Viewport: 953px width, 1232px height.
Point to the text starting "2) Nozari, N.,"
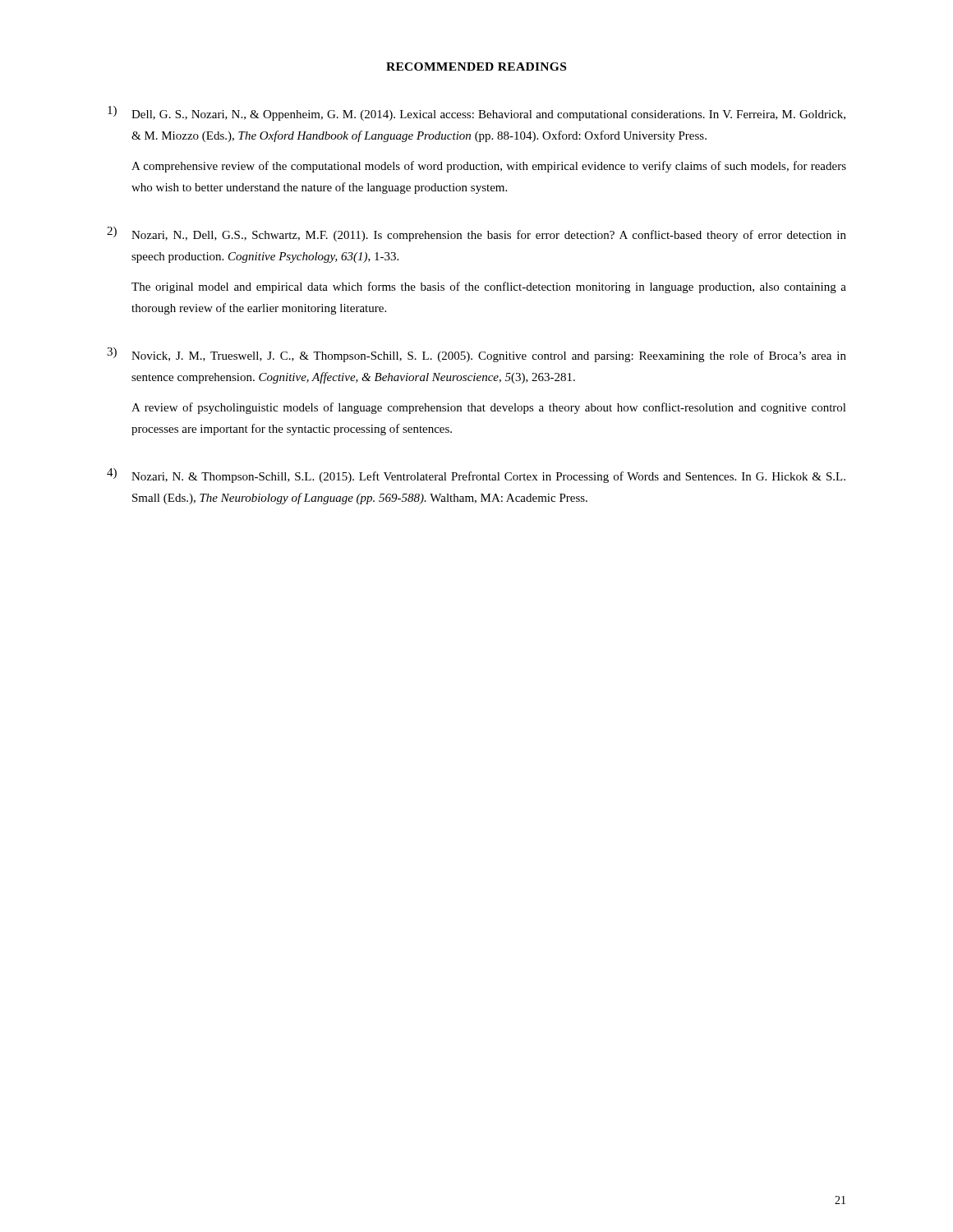tap(476, 234)
